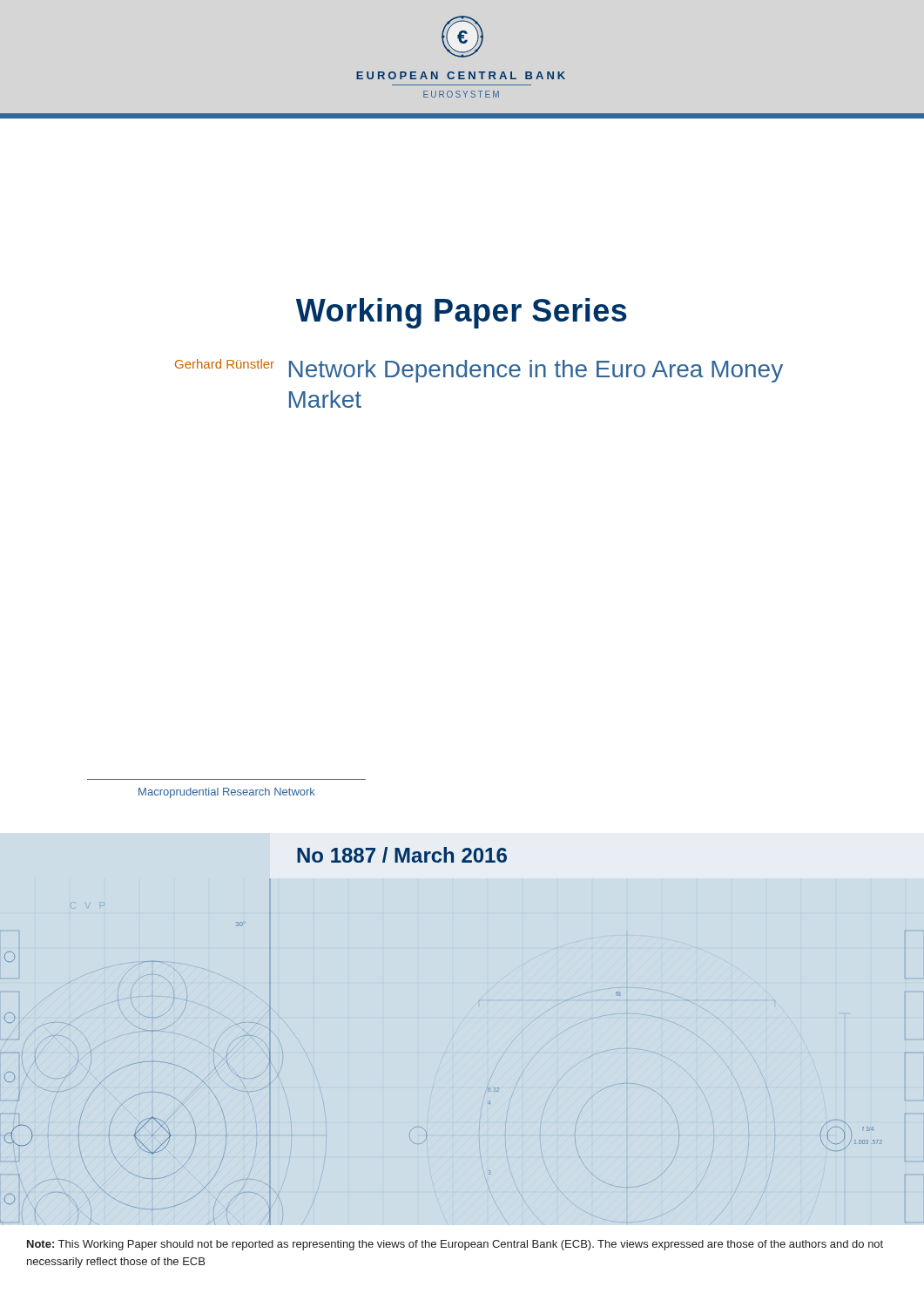
Task: Where does it say "Working Paper Series"?
Action: (x=462, y=311)
